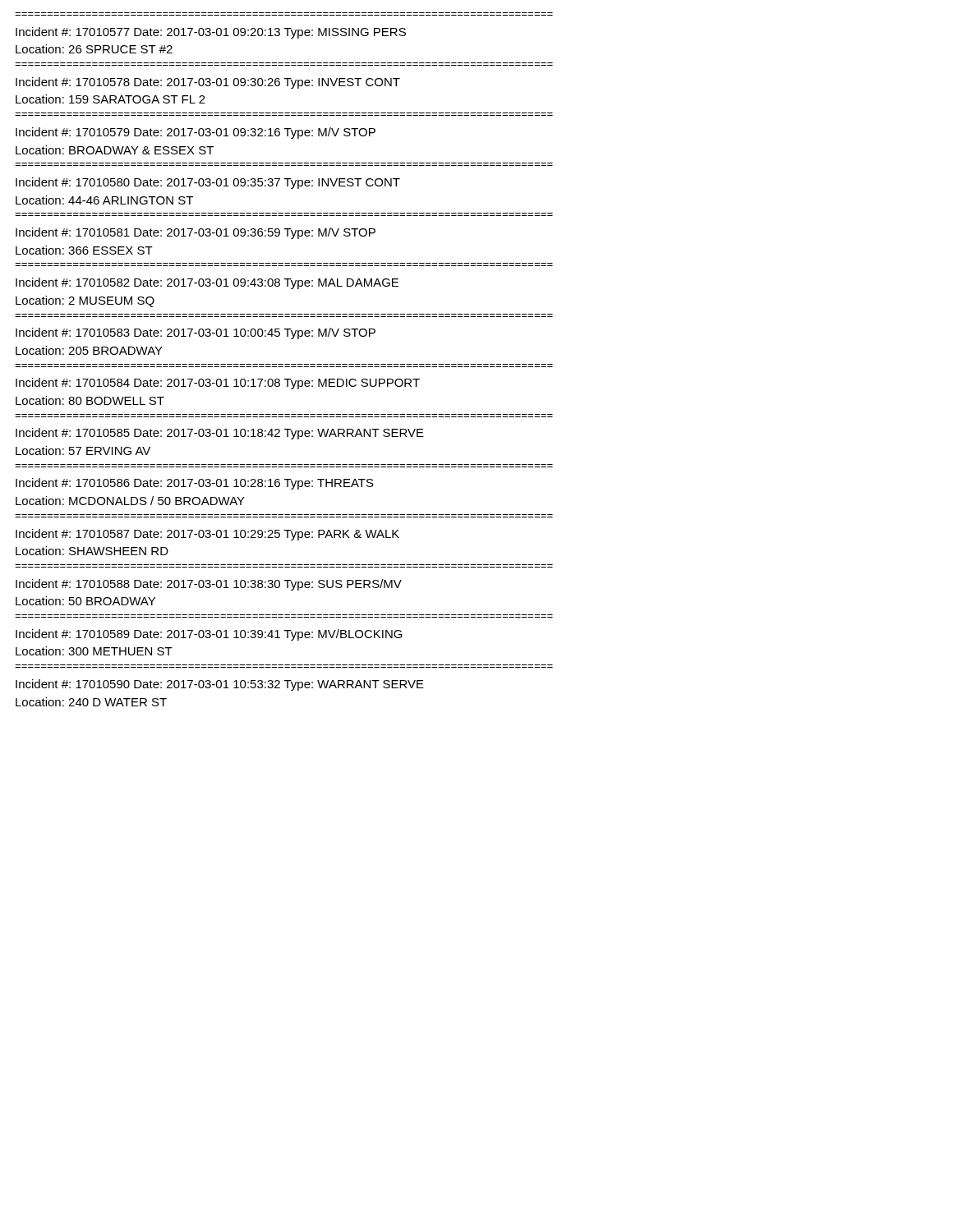Find the list item that reads "Incident #: 17010584"

pyautogui.click(x=218, y=384)
